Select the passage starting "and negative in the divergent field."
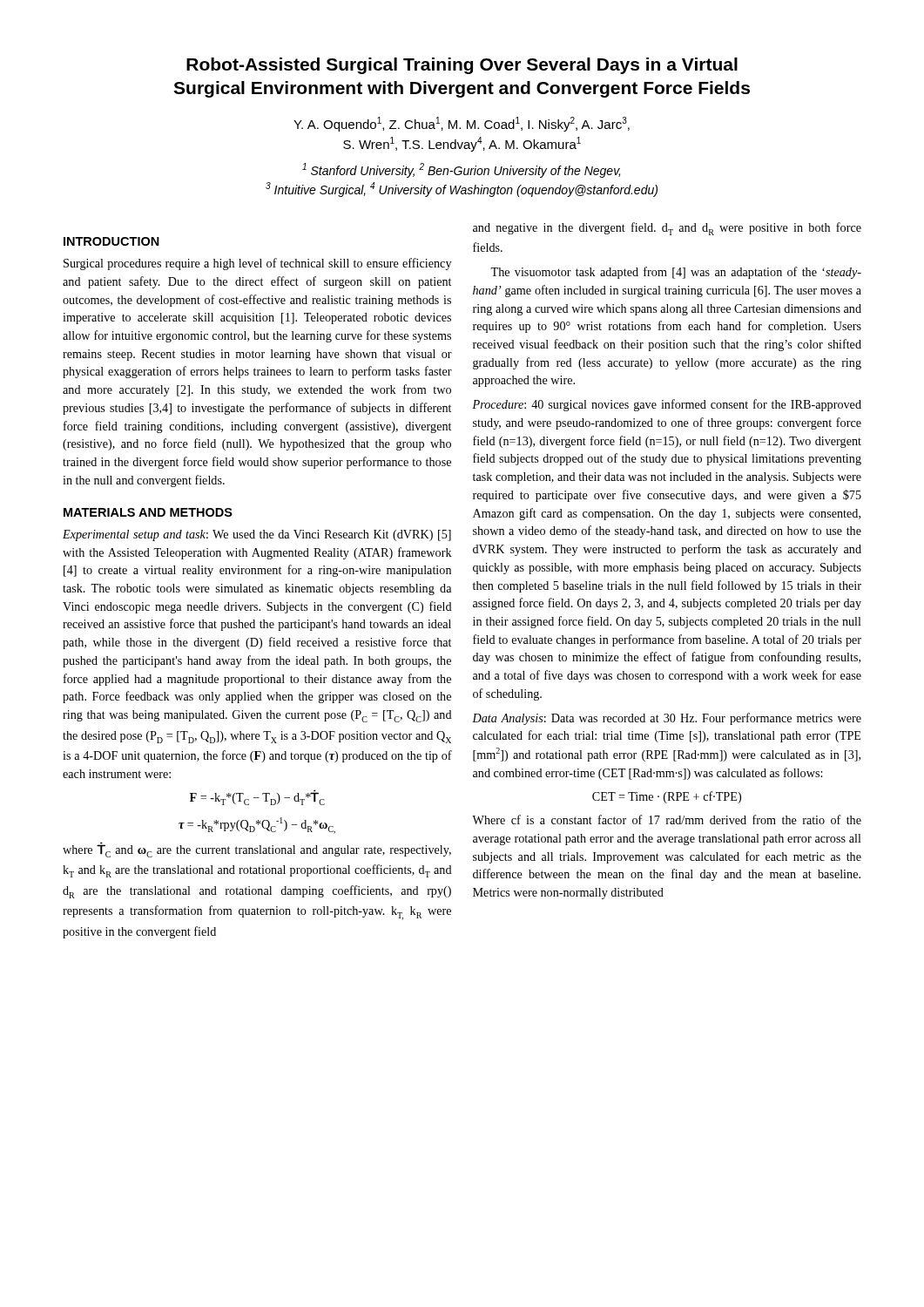Viewport: 924px width, 1307px height. point(667,500)
